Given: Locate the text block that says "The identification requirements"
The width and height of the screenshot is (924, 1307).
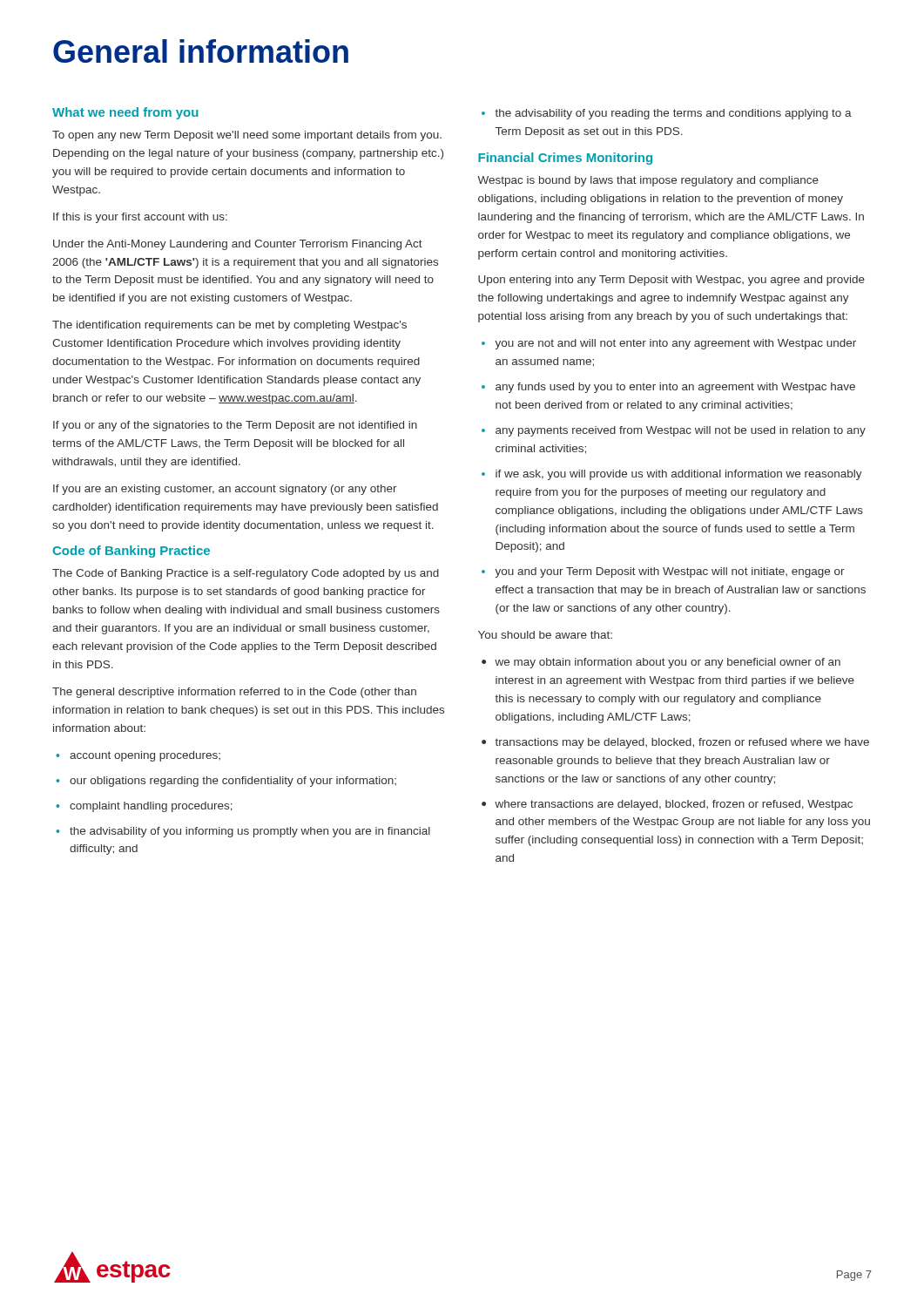Looking at the screenshot, I should pos(249,362).
